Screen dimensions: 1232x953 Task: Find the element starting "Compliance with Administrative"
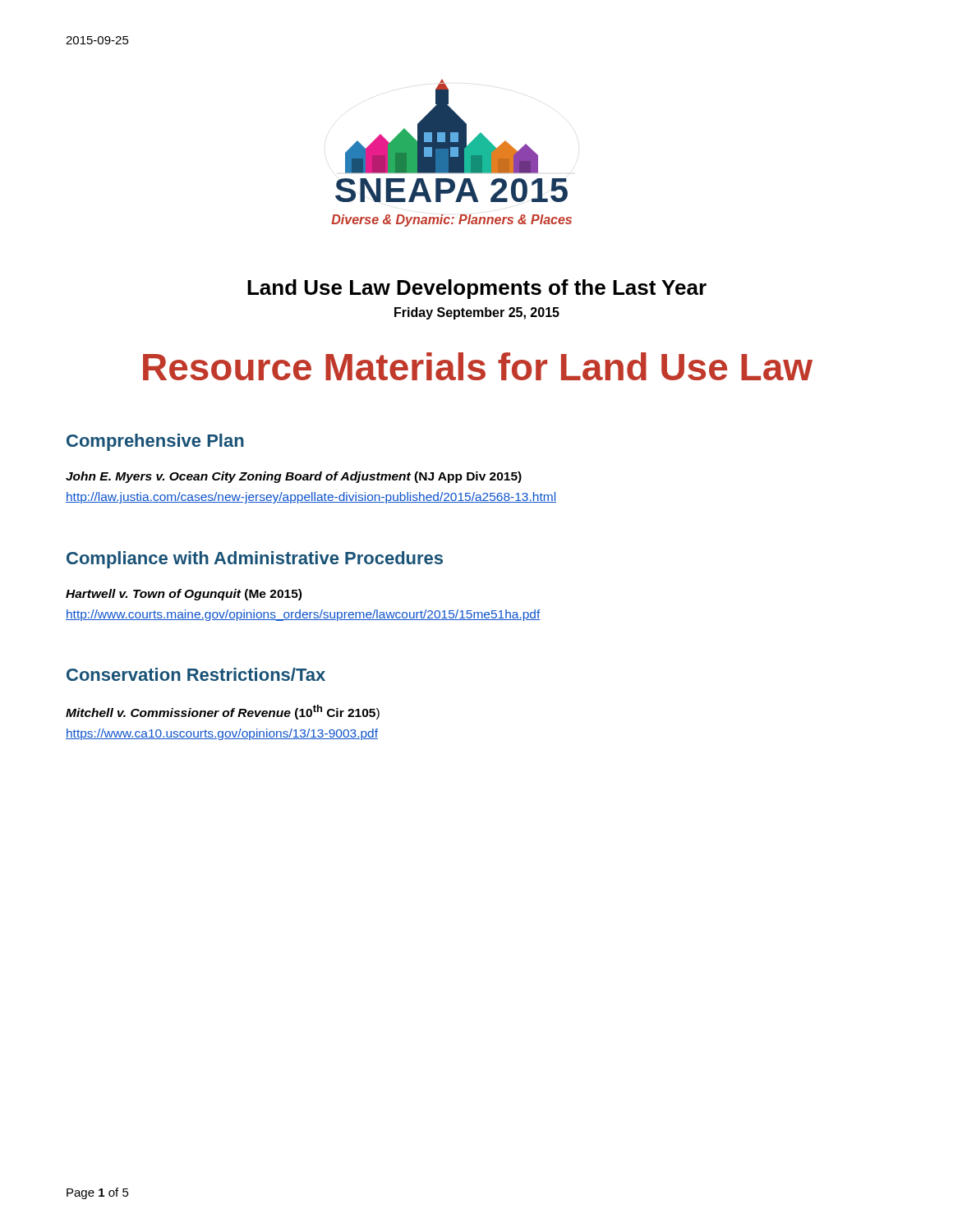[x=255, y=560]
